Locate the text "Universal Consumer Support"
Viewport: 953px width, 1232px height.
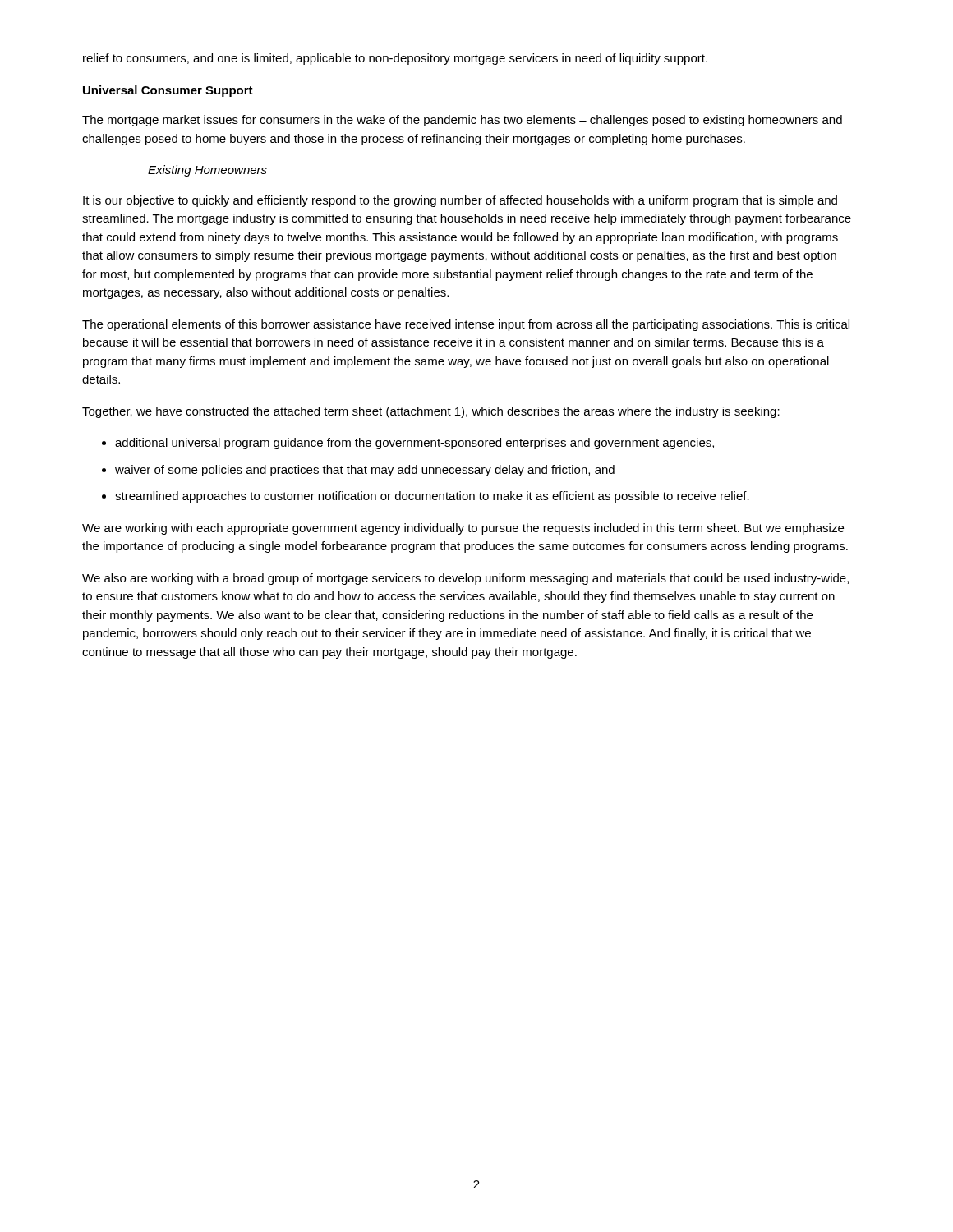[167, 90]
